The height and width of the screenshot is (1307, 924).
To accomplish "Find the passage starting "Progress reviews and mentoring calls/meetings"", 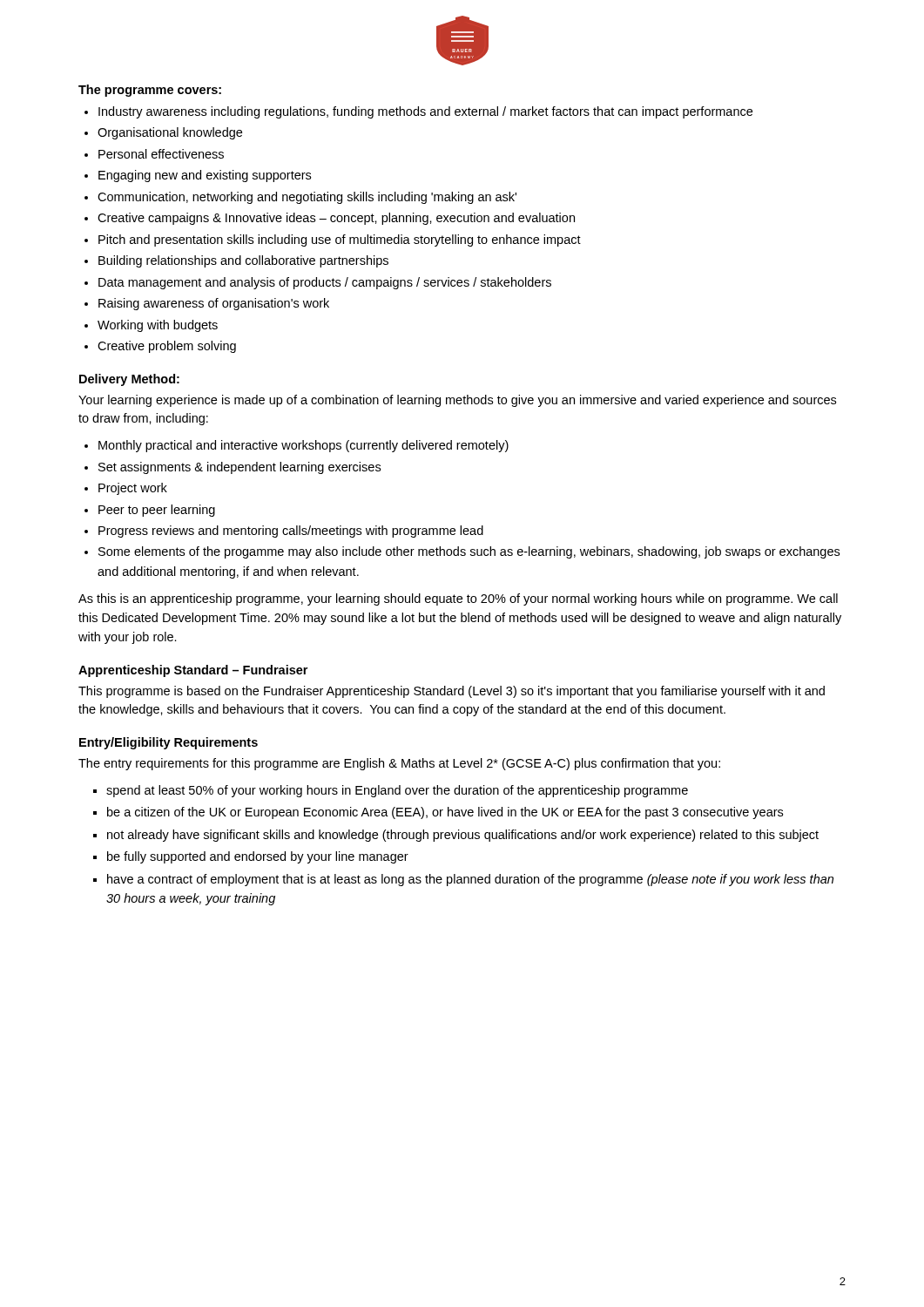I will 291,531.
